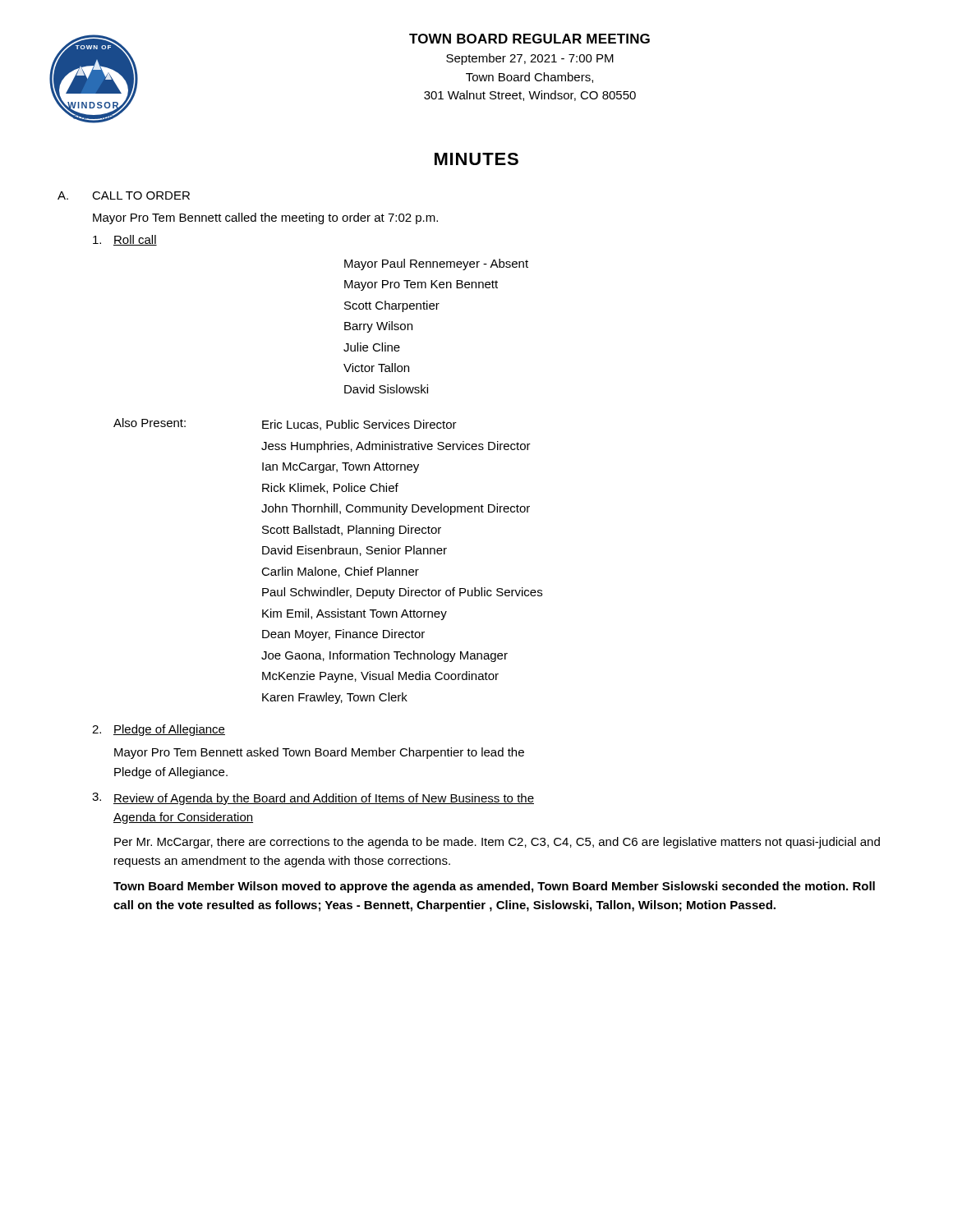Screen dimensions: 1232x953
Task: Find the title
Action: (476, 159)
